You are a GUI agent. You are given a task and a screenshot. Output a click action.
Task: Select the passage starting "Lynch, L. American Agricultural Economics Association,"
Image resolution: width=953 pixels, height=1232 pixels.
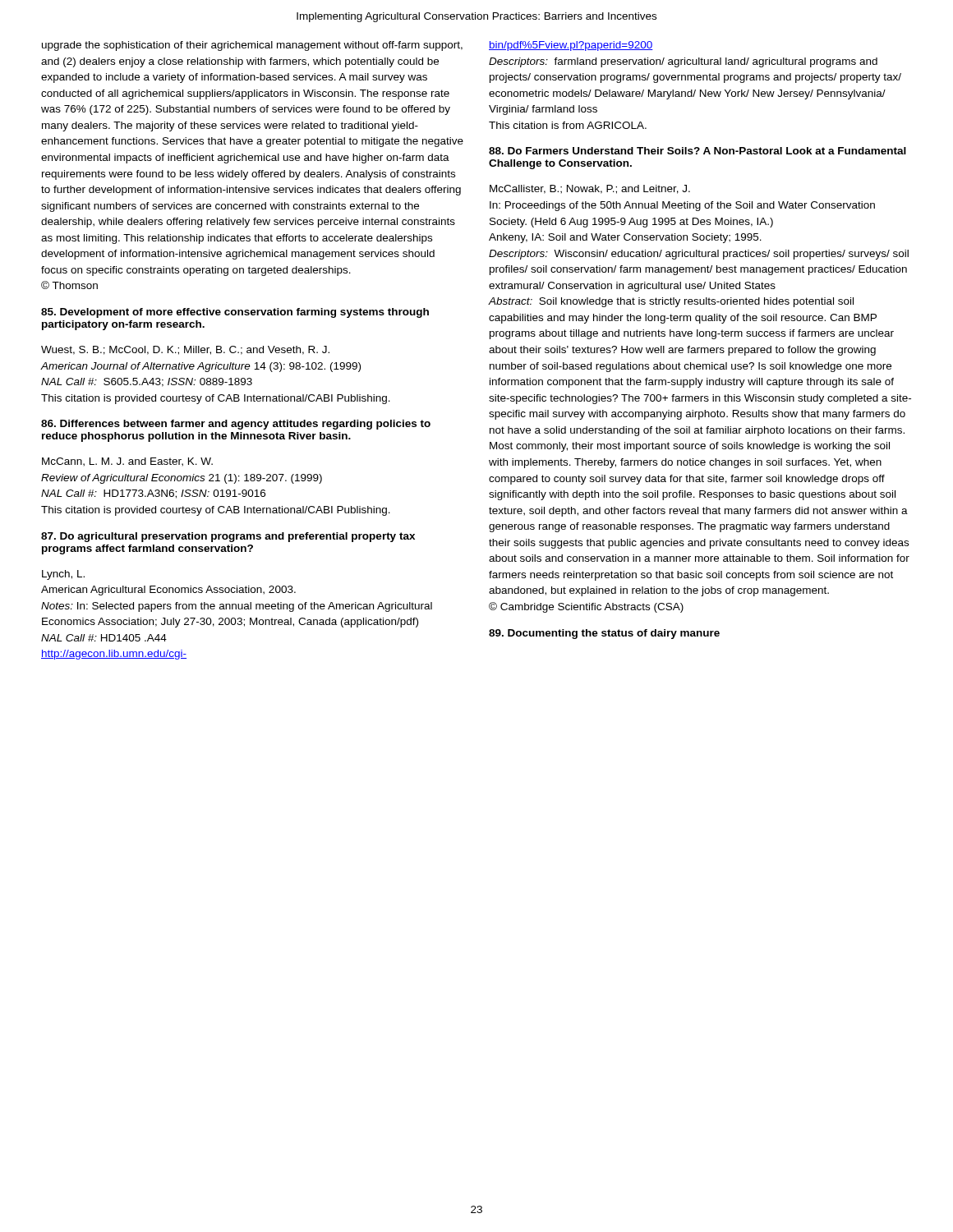click(x=253, y=614)
